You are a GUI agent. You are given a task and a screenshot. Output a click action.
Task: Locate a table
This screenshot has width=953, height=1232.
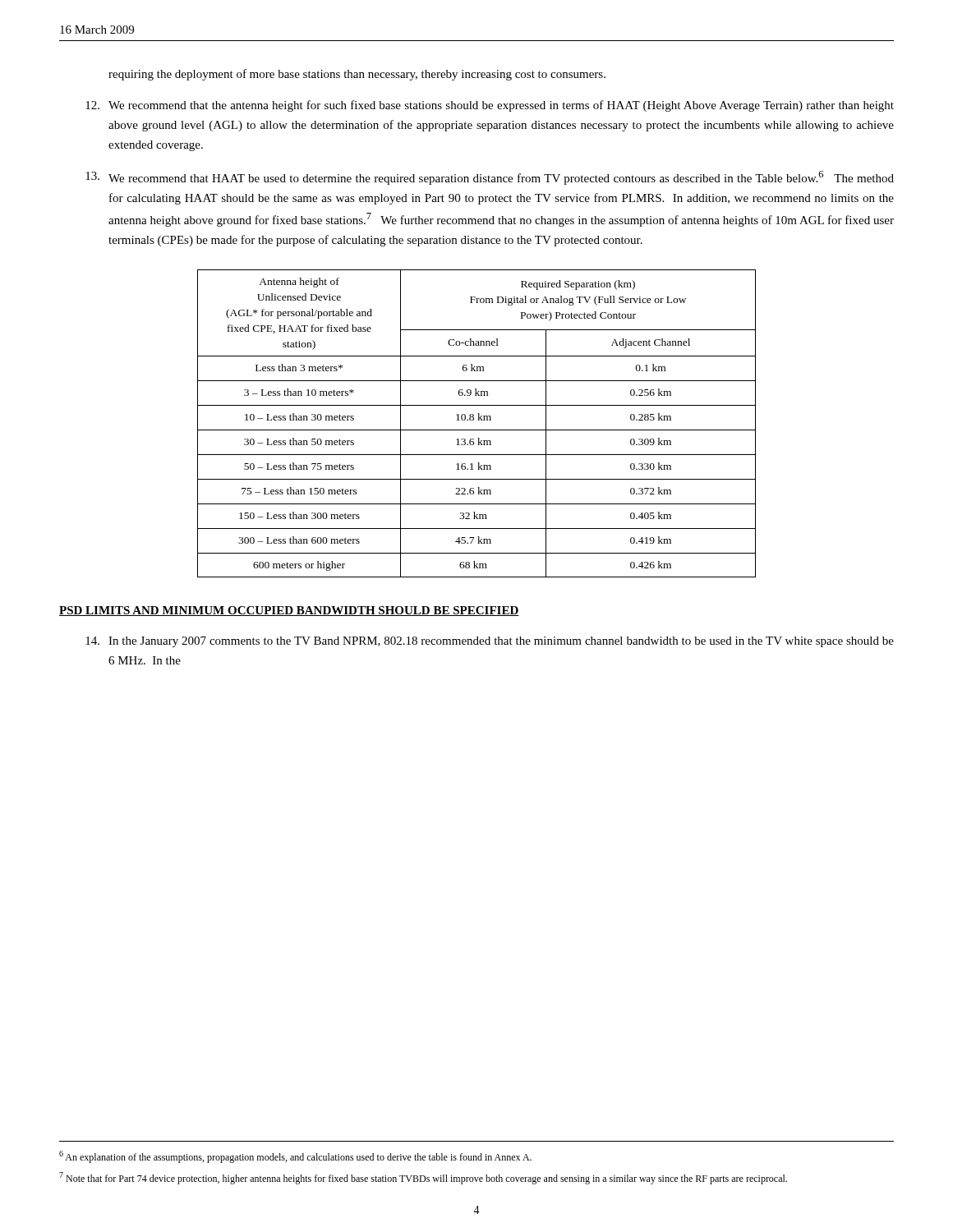476,424
